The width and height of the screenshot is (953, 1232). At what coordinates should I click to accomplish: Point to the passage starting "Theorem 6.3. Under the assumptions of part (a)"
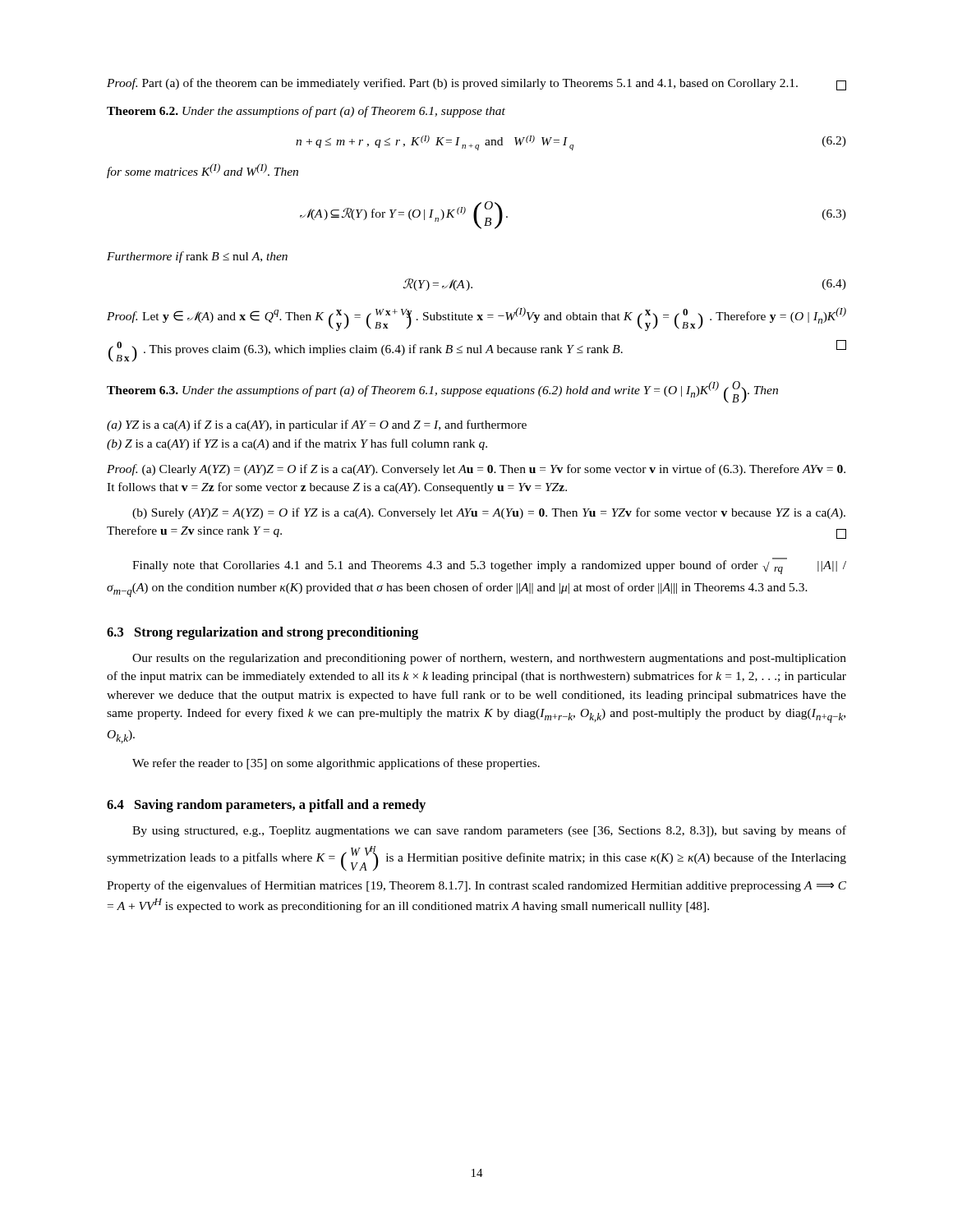[x=443, y=391]
